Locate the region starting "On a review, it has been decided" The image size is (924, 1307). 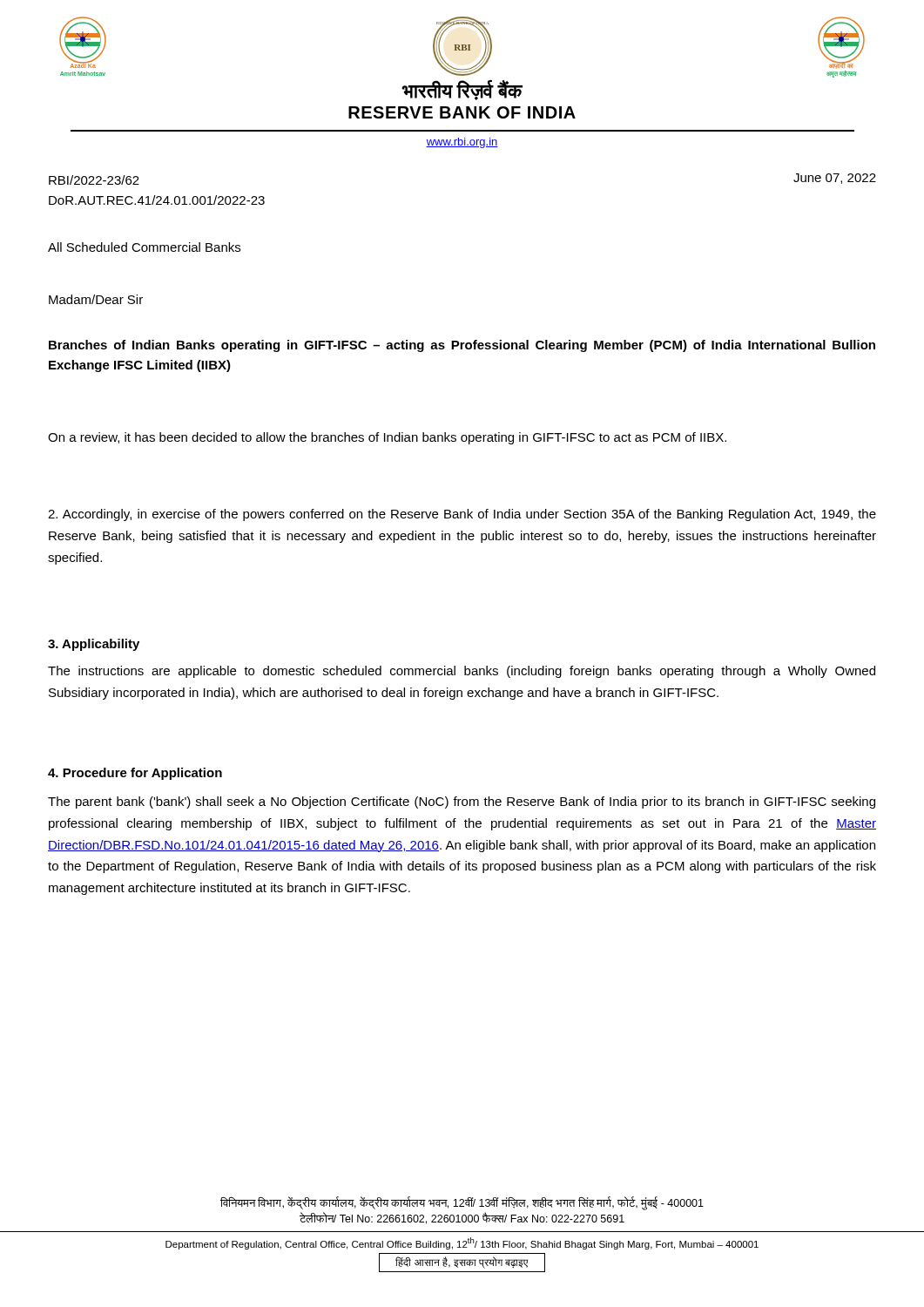388,437
